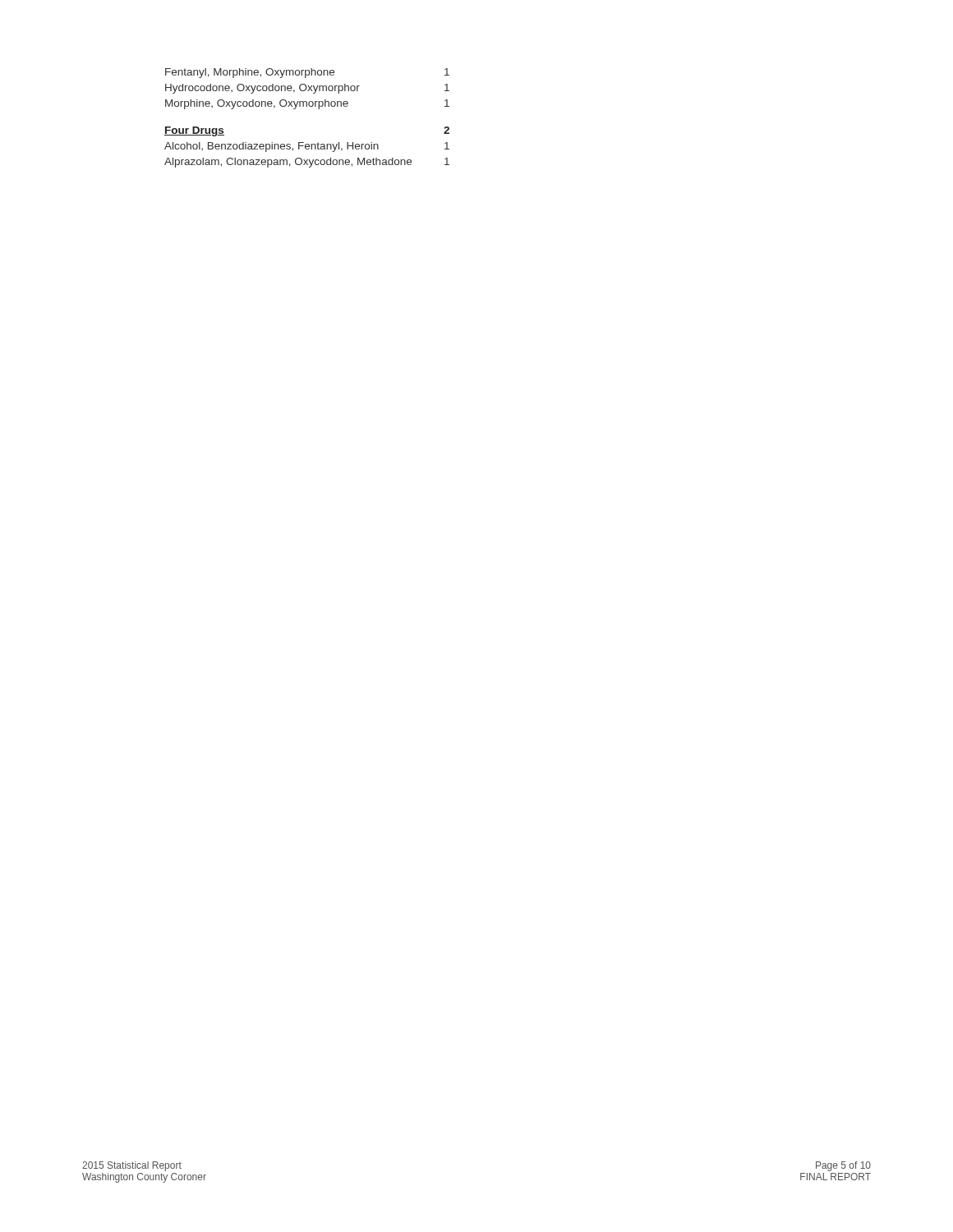
Task: Locate the text "Morphine, Oxycodone, Oxymorphone 1"
Action: (x=320, y=103)
